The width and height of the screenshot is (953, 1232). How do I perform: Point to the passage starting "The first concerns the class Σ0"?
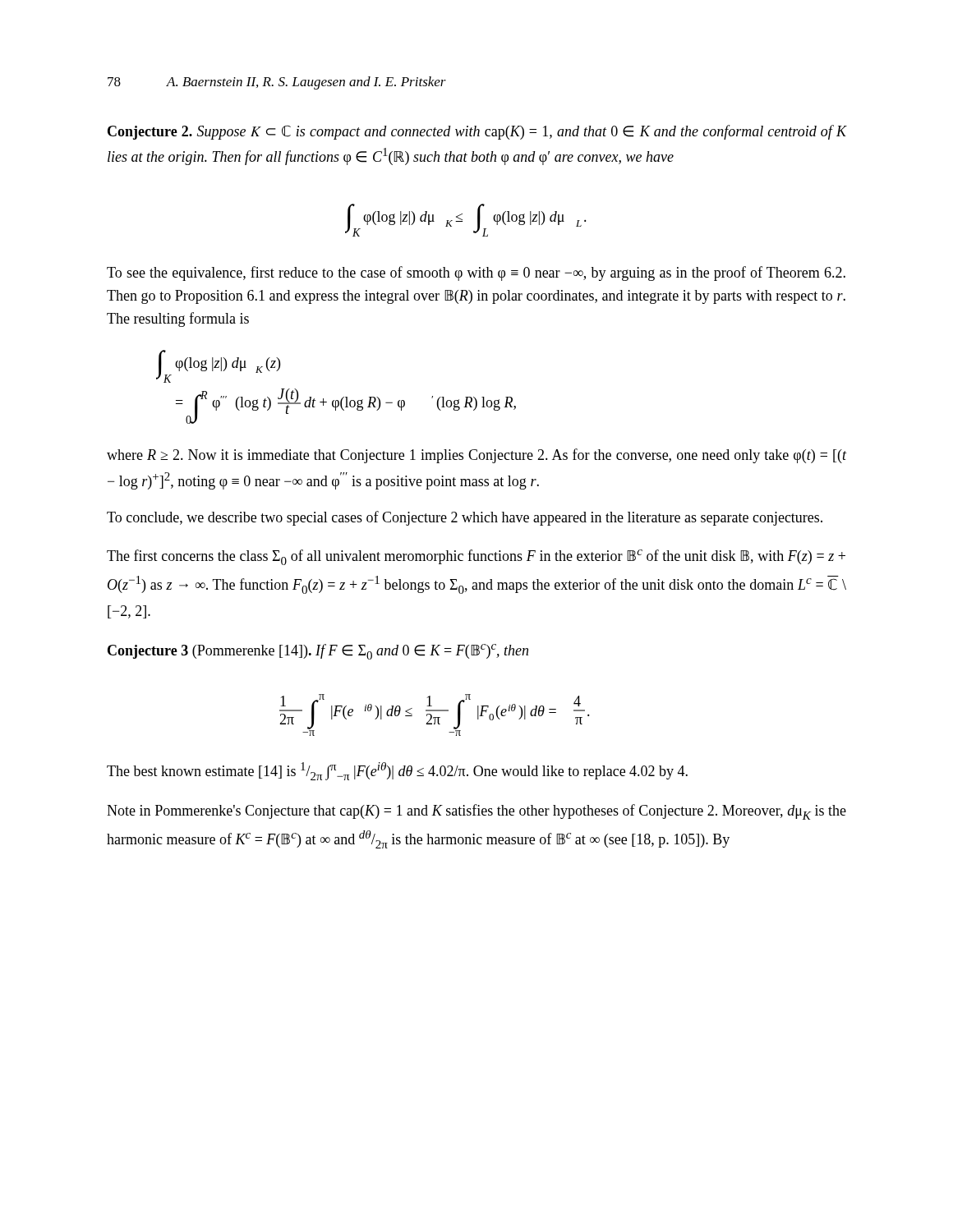pos(476,582)
